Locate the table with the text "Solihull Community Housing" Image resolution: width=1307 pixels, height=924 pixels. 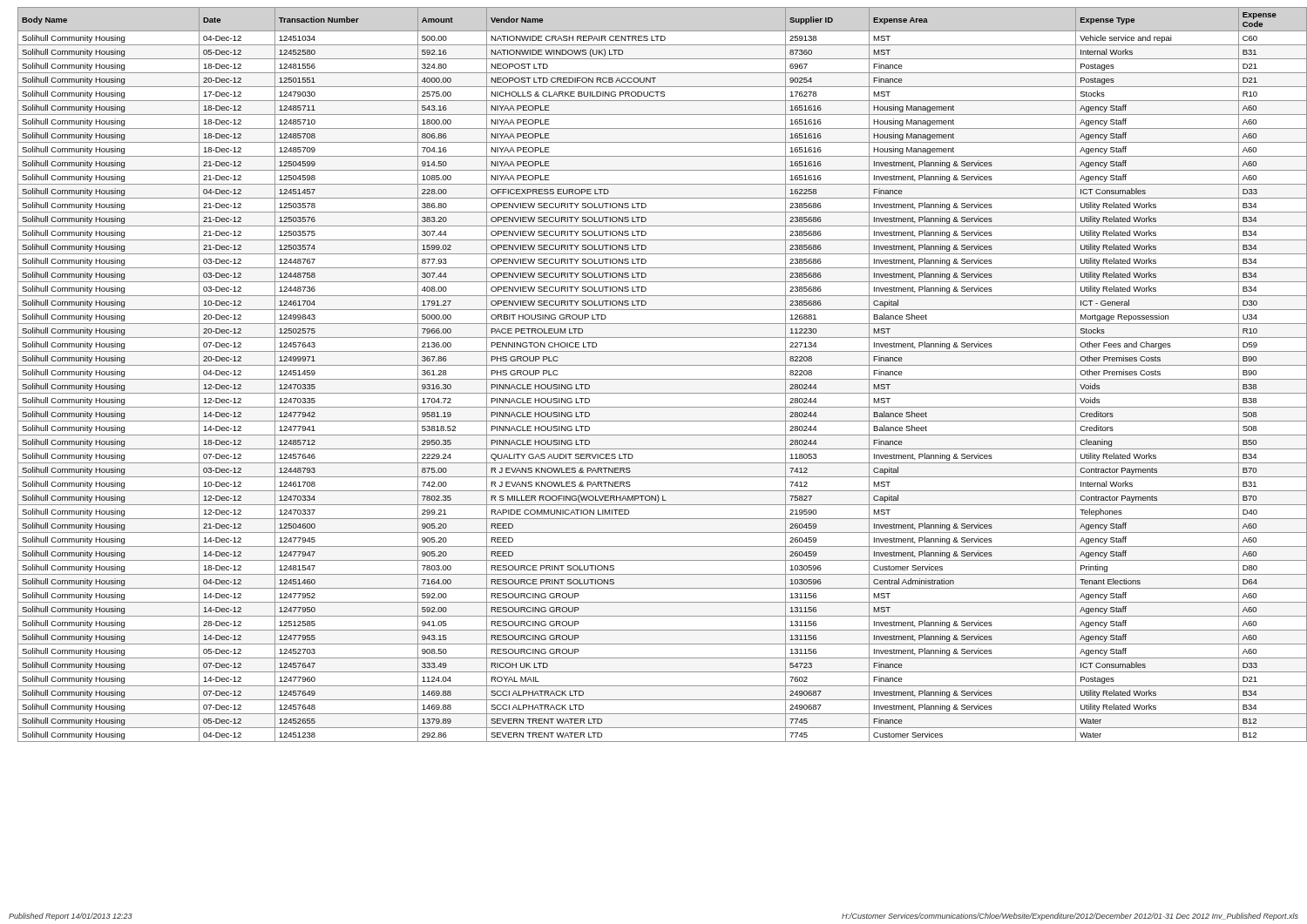coord(654,374)
